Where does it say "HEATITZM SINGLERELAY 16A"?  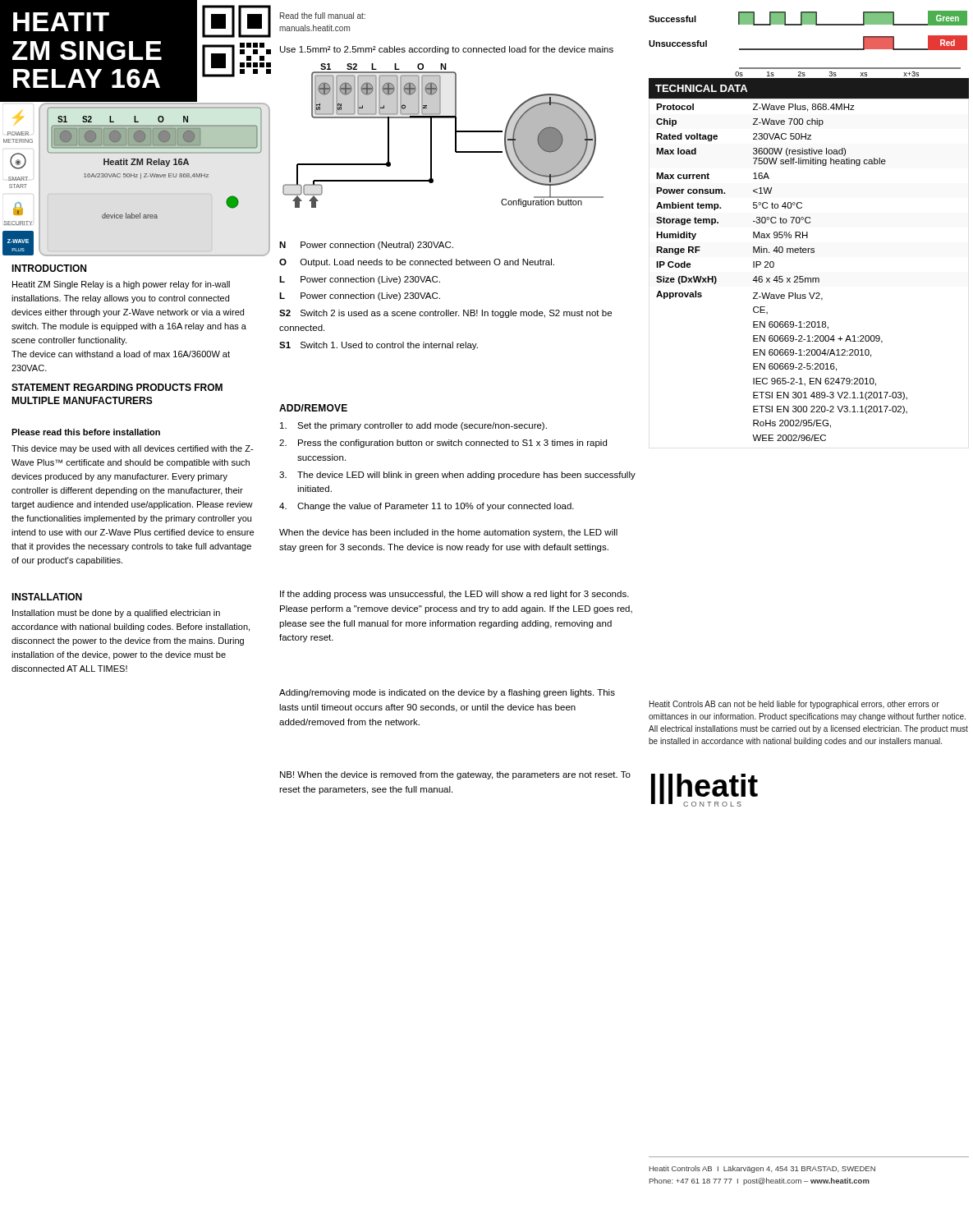[99, 50]
